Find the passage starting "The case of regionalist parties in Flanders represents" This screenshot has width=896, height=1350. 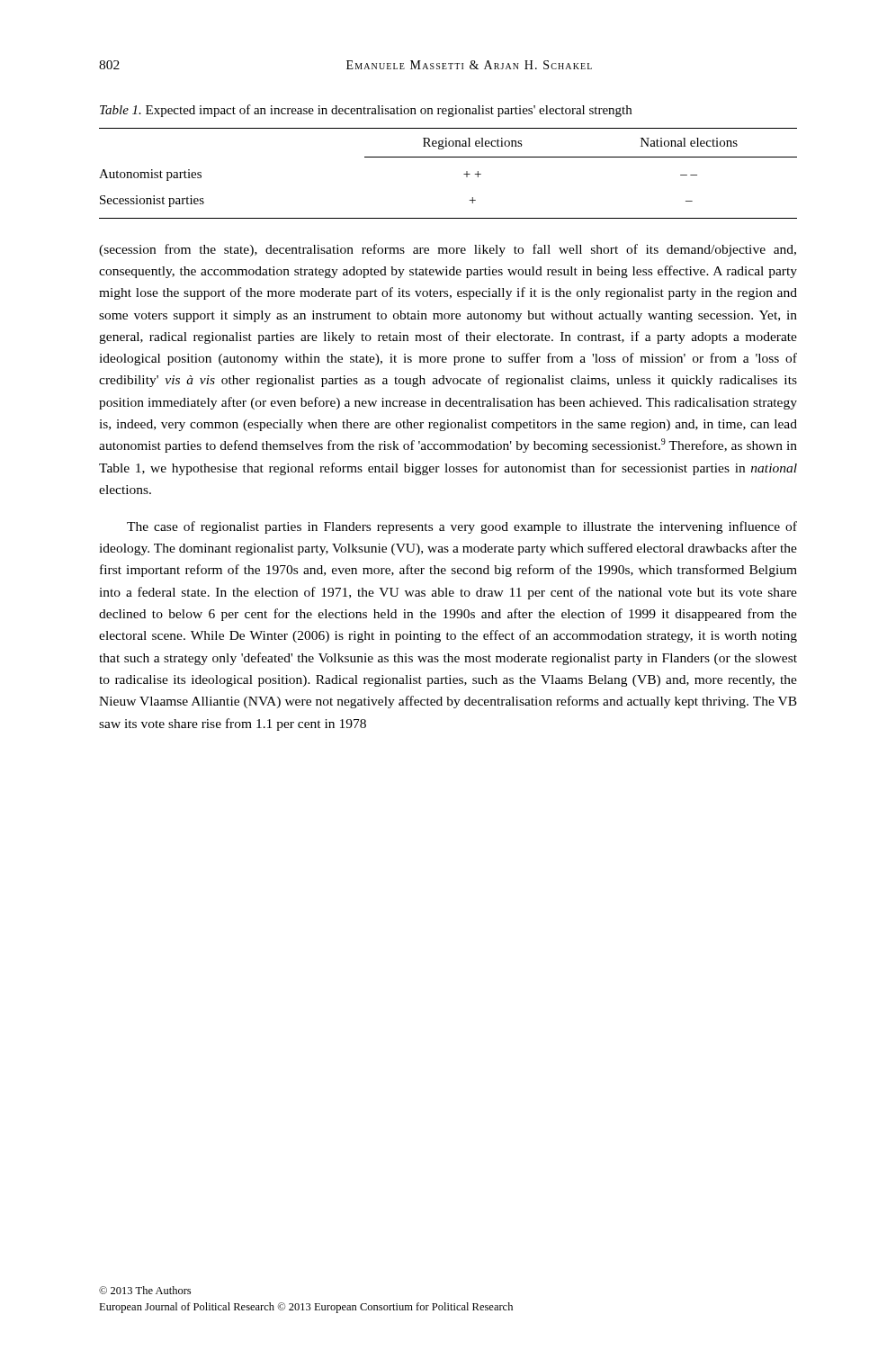[448, 624]
